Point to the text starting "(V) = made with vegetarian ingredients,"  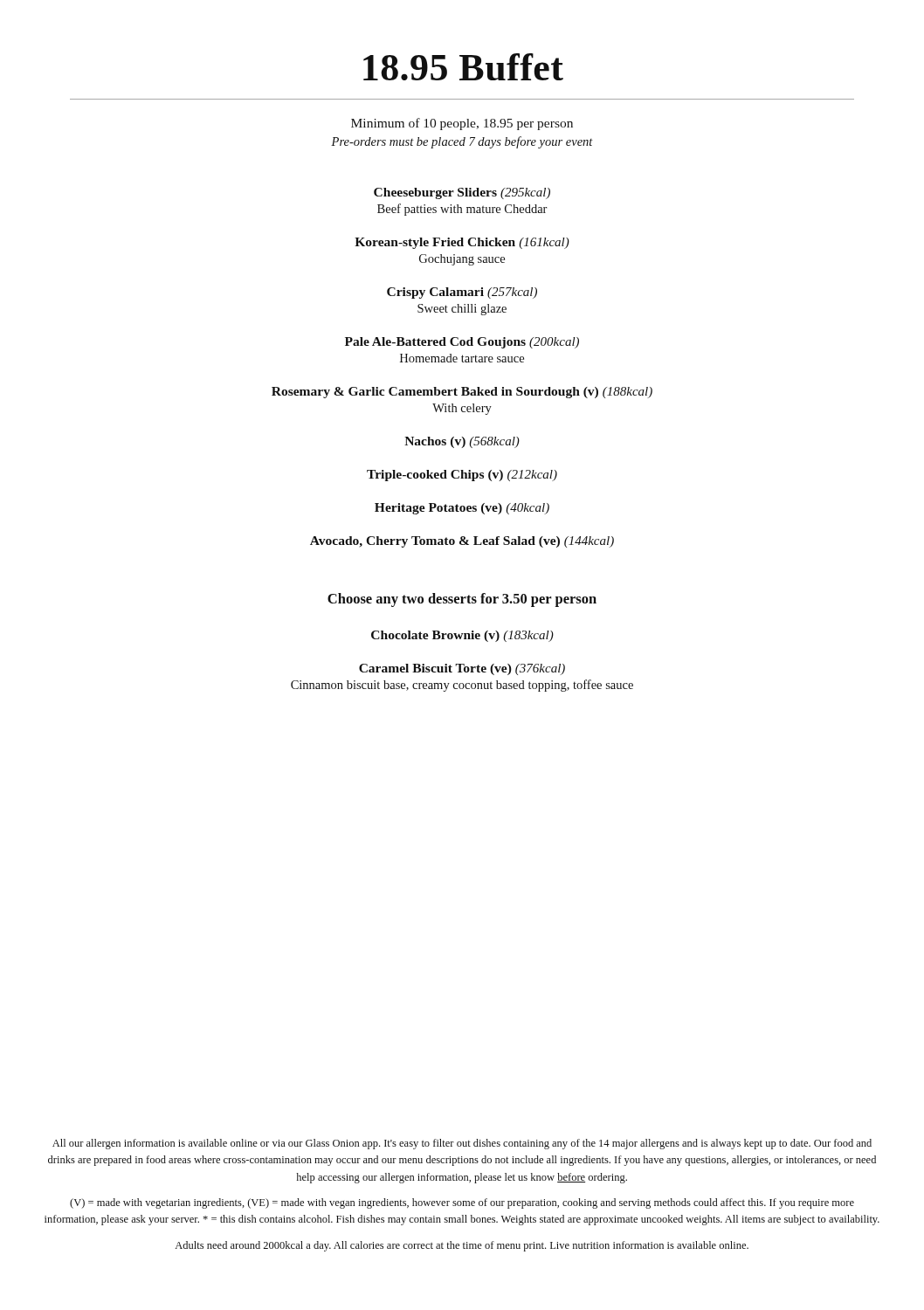462,1211
